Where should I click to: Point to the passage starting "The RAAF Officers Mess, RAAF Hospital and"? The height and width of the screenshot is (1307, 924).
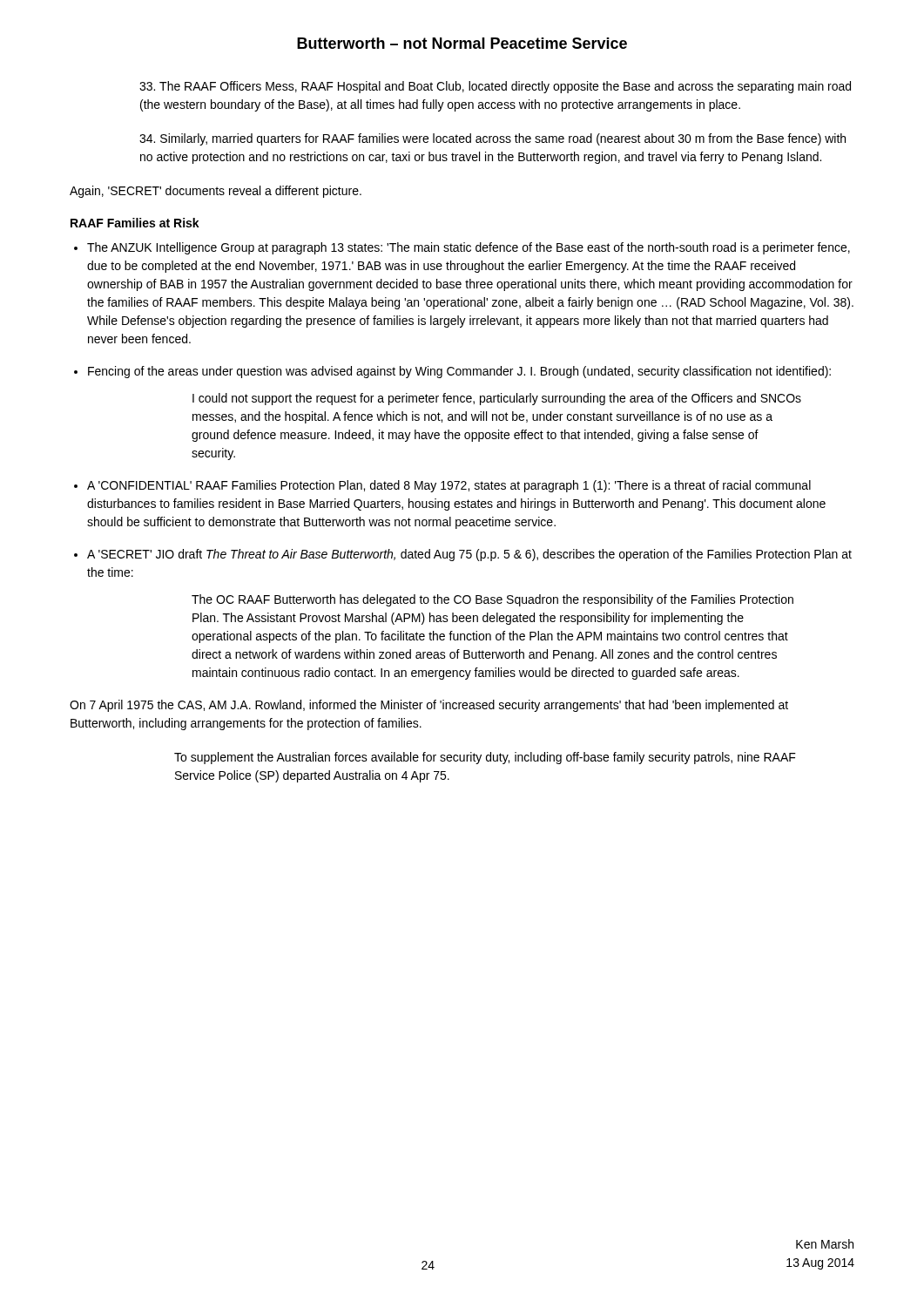[496, 95]
